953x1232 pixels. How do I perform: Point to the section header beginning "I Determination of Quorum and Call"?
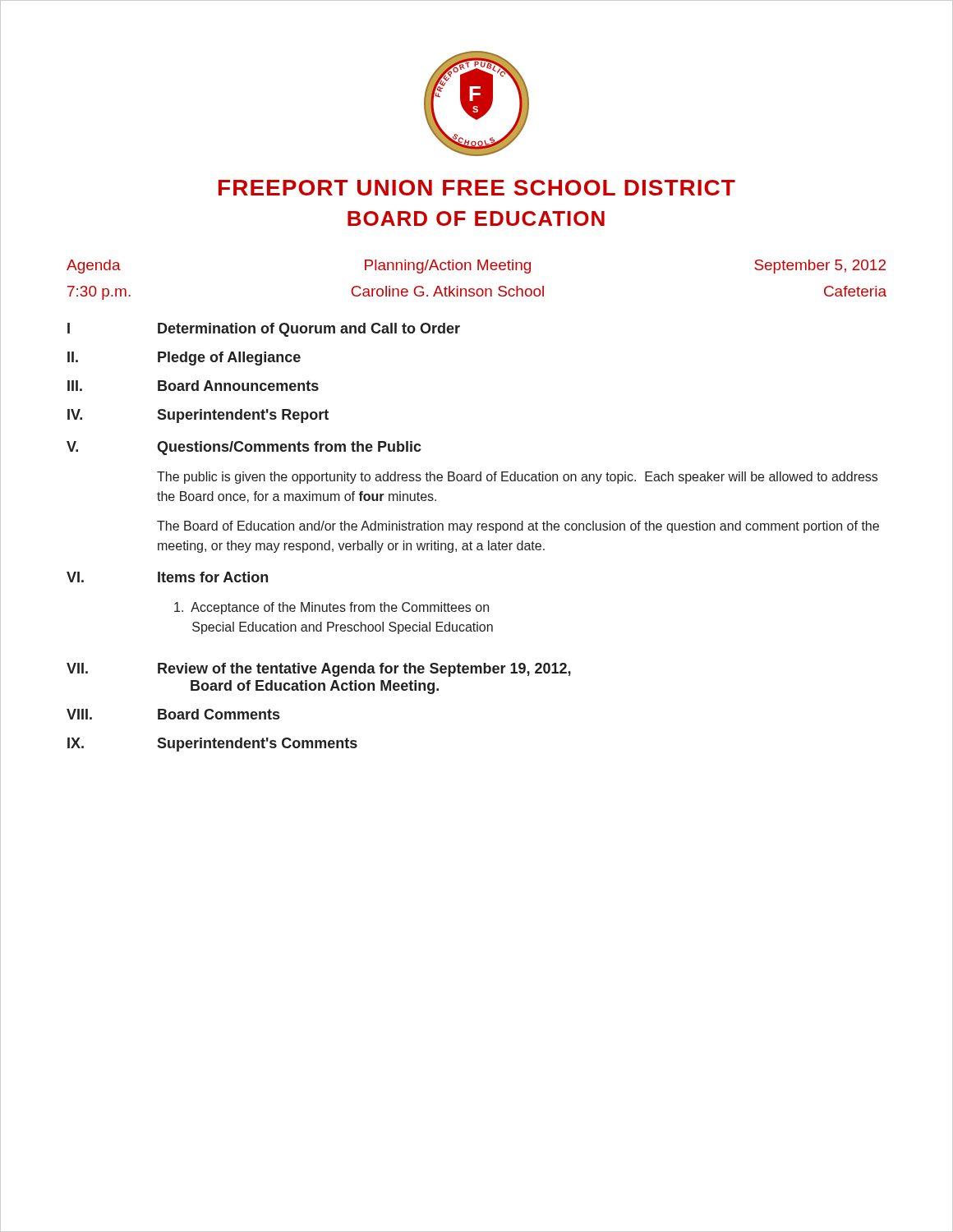[x=263, y=329]
